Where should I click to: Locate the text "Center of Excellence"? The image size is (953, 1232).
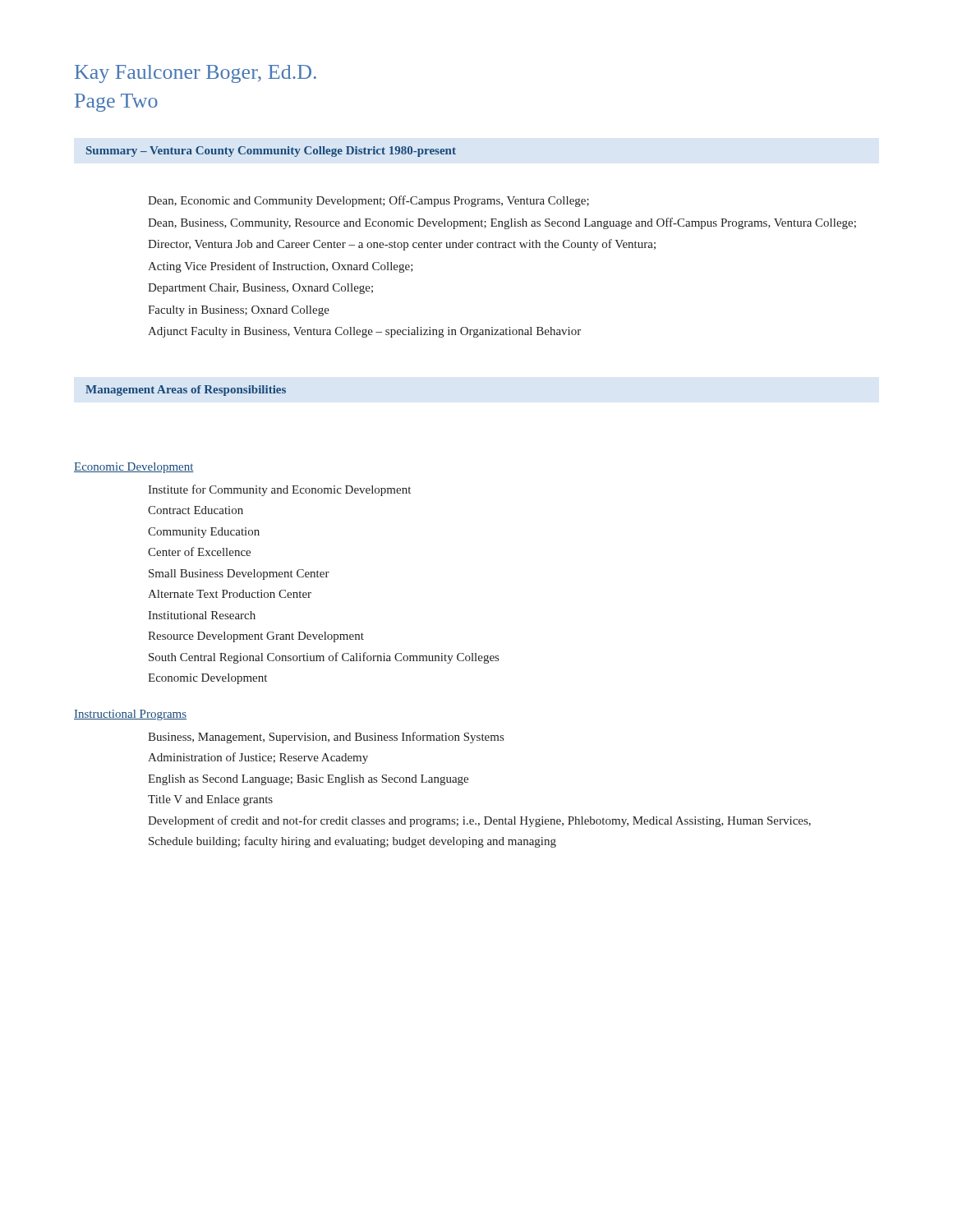click(199, 552)
